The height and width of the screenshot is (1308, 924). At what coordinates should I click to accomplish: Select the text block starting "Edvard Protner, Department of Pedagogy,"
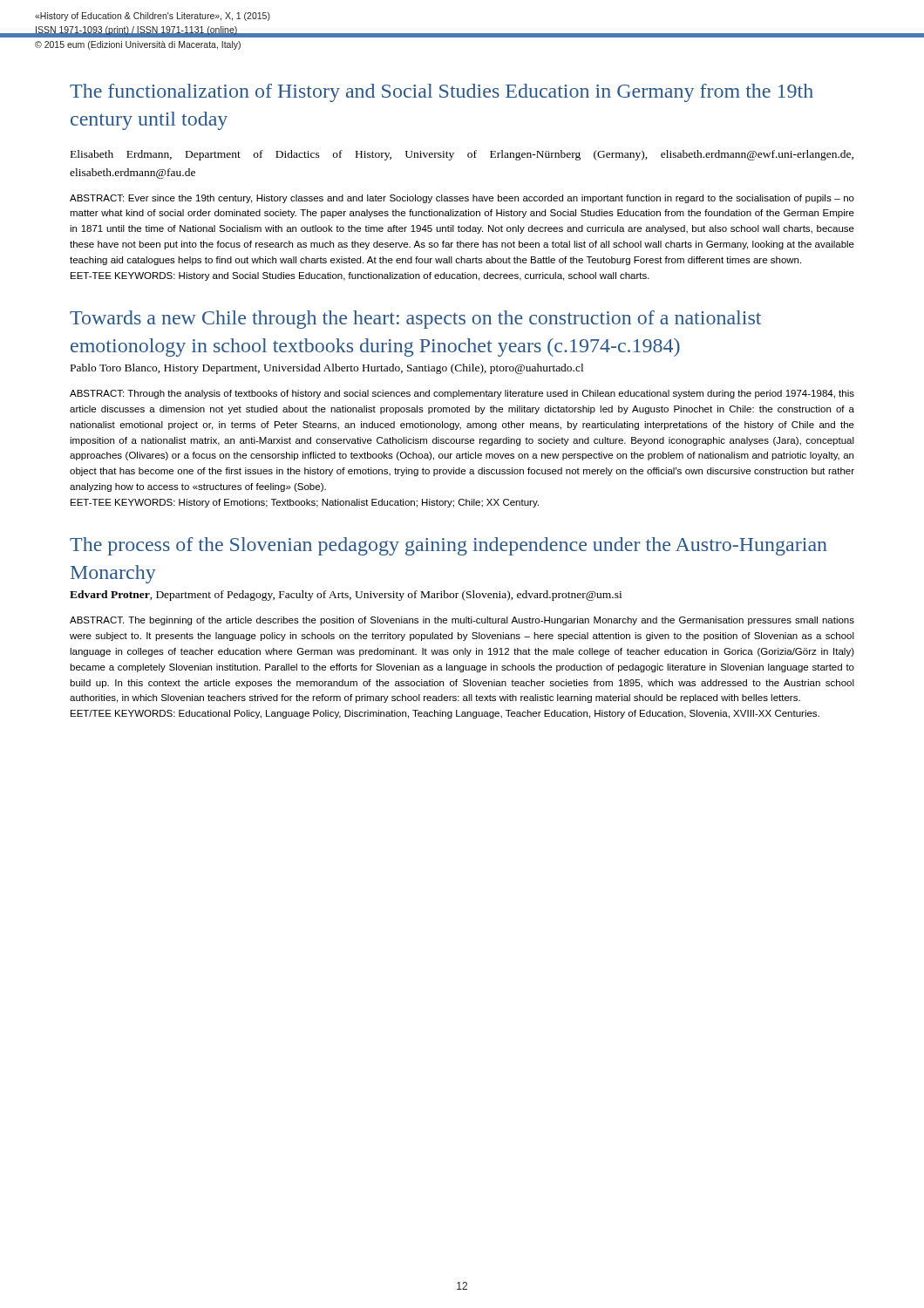tap(346, 595)
